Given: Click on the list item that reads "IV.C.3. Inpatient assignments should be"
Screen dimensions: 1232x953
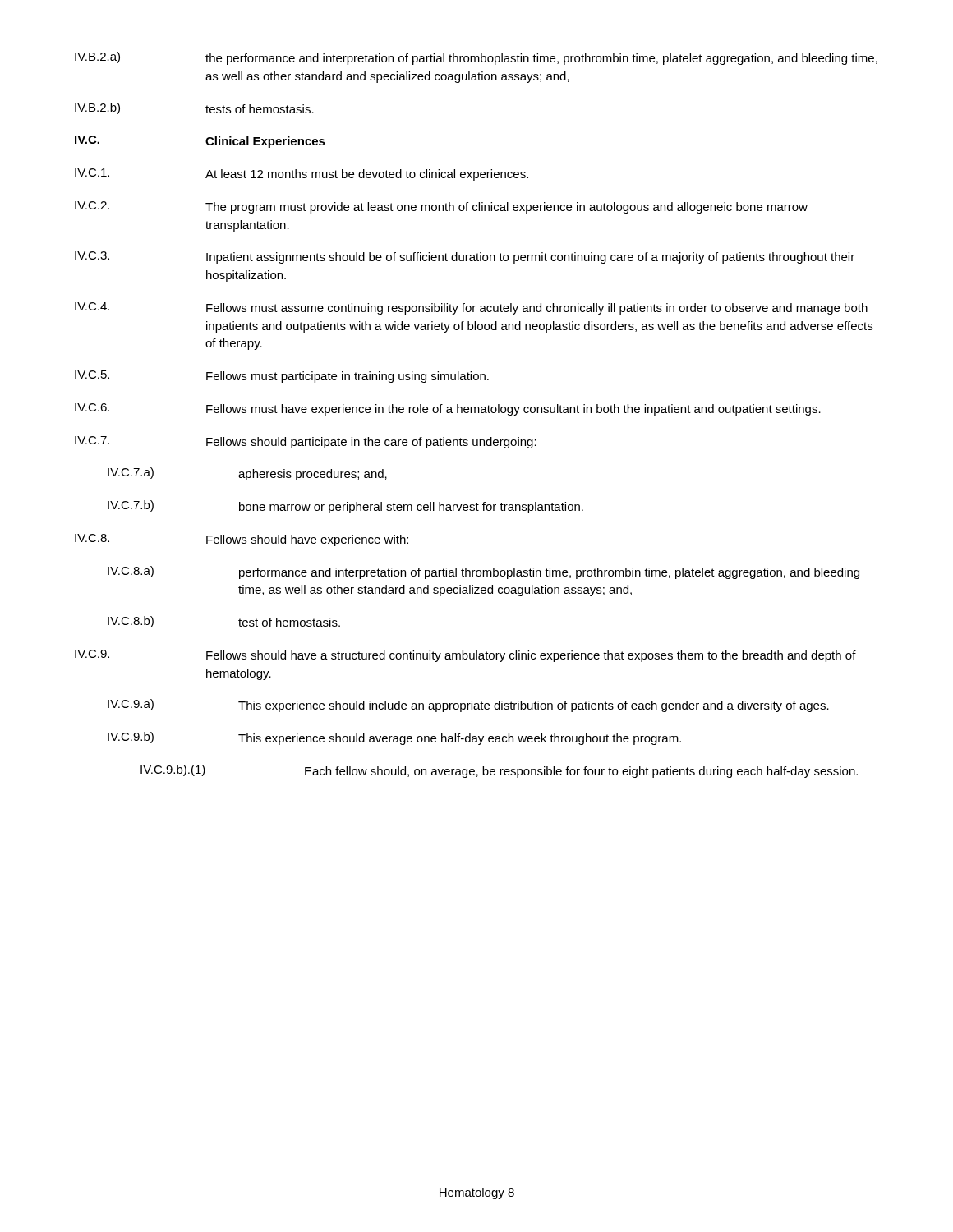Looking at the screenshot, I should (476, 266).
